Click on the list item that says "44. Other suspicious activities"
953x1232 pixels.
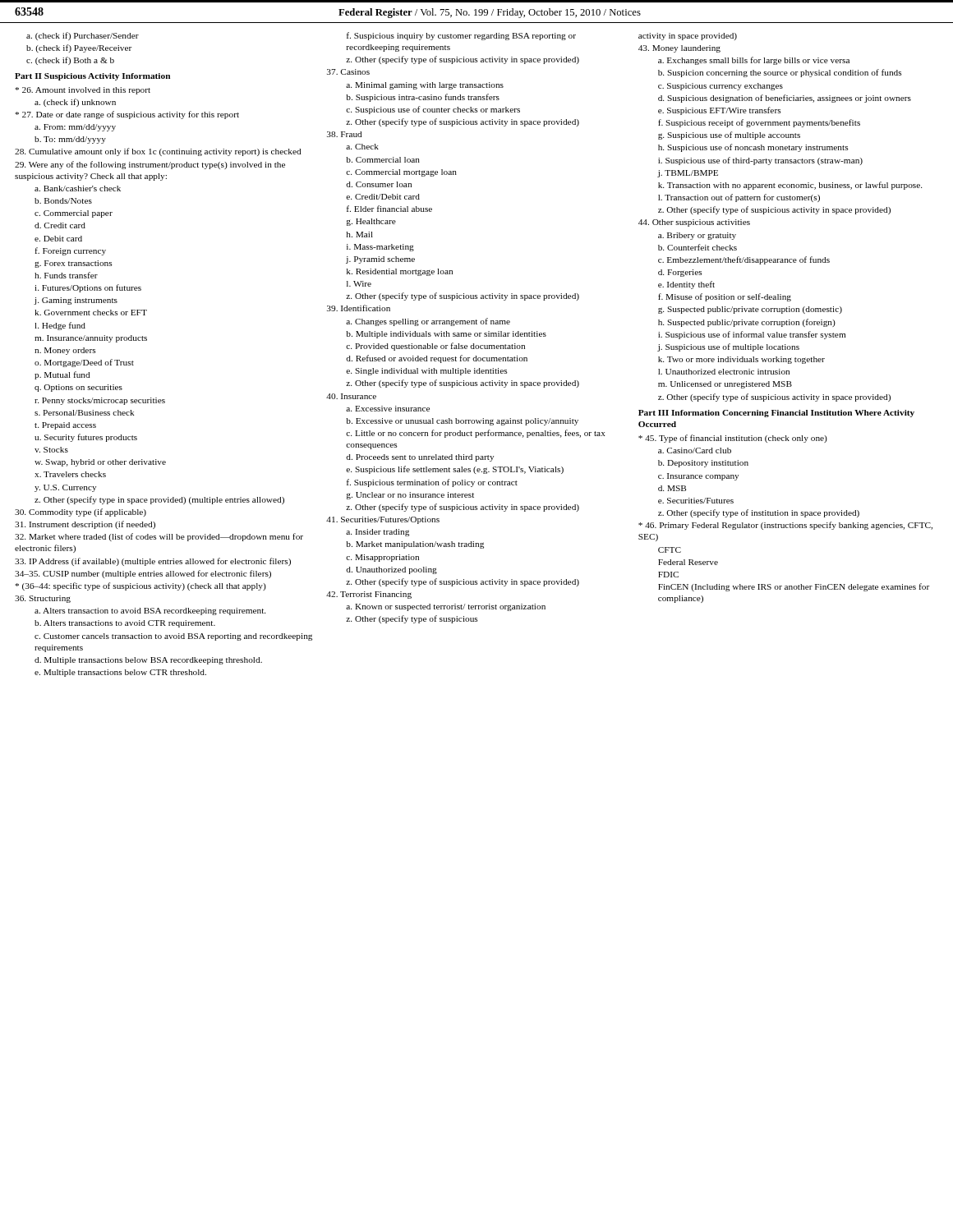click(694, 222)
